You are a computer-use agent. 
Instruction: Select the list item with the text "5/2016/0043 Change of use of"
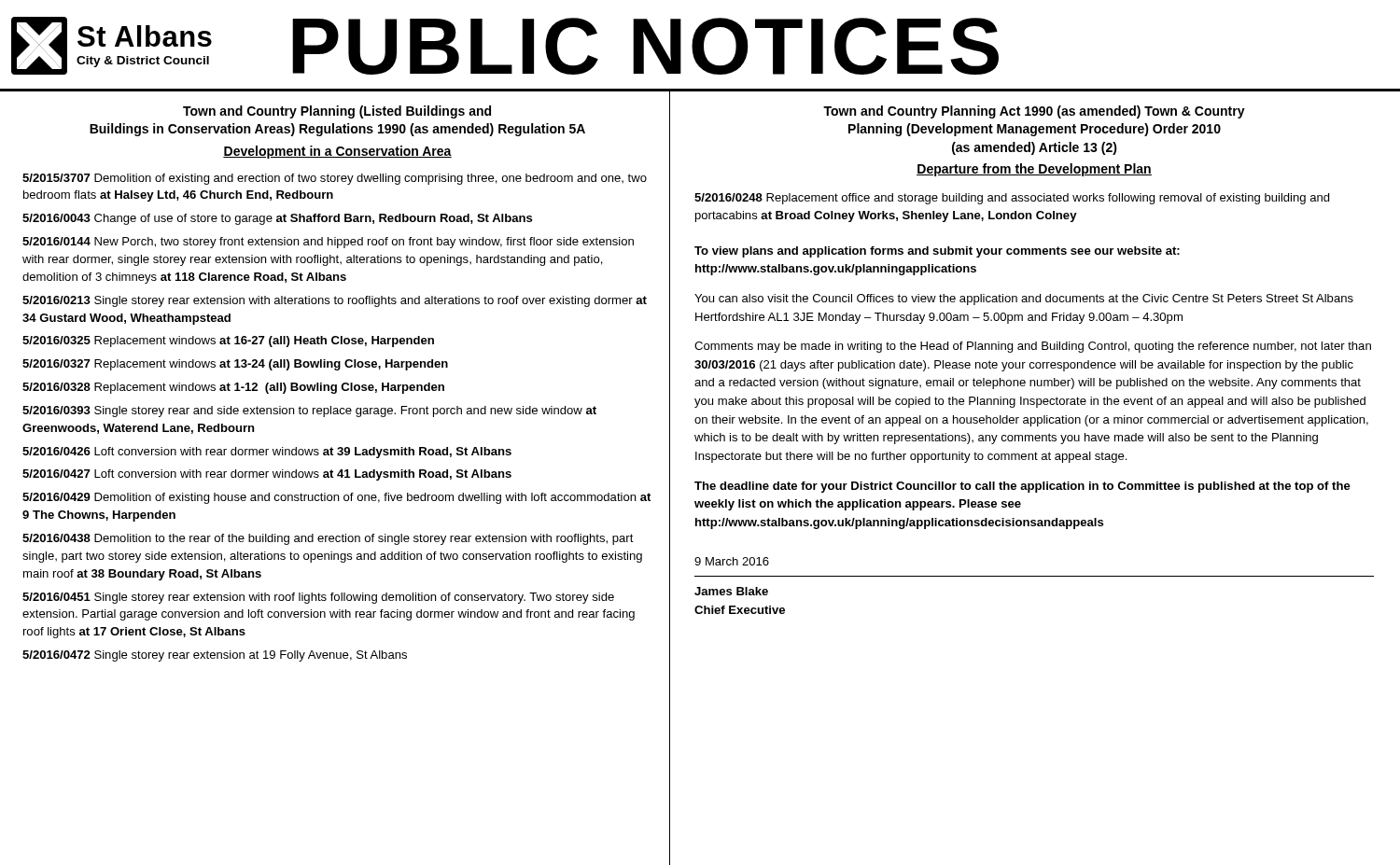[x=278, y=218]
